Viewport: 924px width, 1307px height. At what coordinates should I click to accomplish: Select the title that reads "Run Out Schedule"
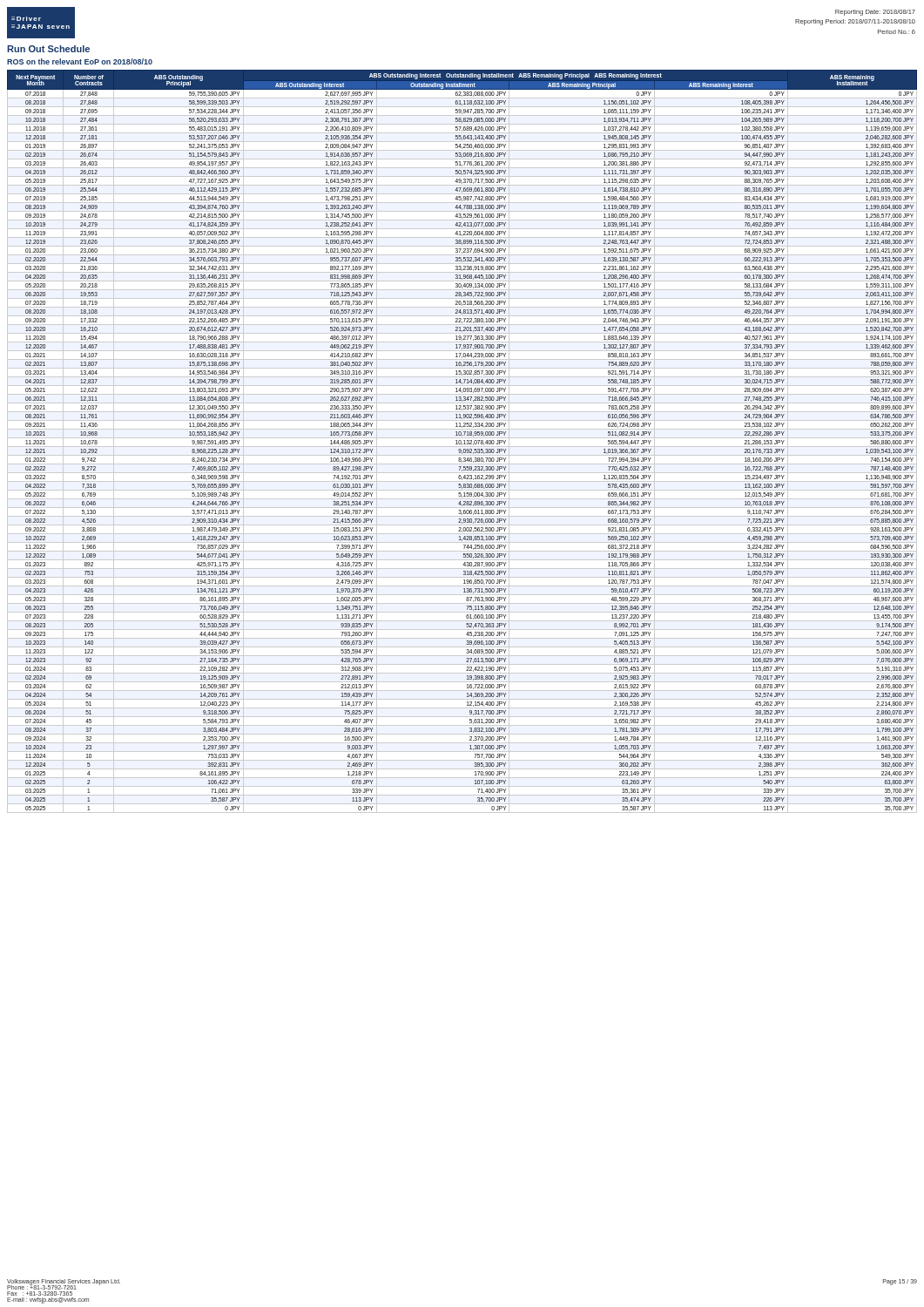coord(48,49)
